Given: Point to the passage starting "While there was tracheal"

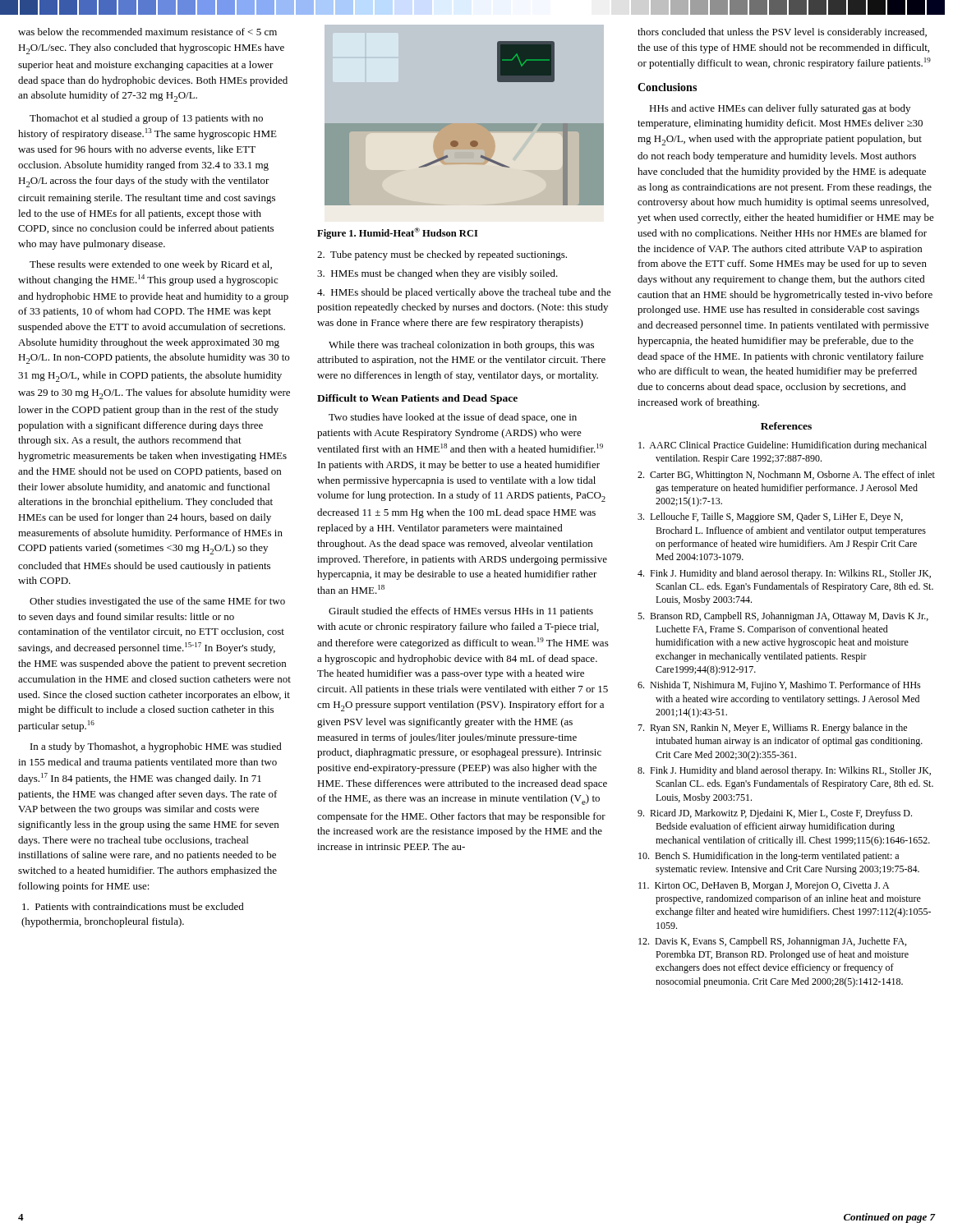Looking at the screenshot, I should (464, 360).
